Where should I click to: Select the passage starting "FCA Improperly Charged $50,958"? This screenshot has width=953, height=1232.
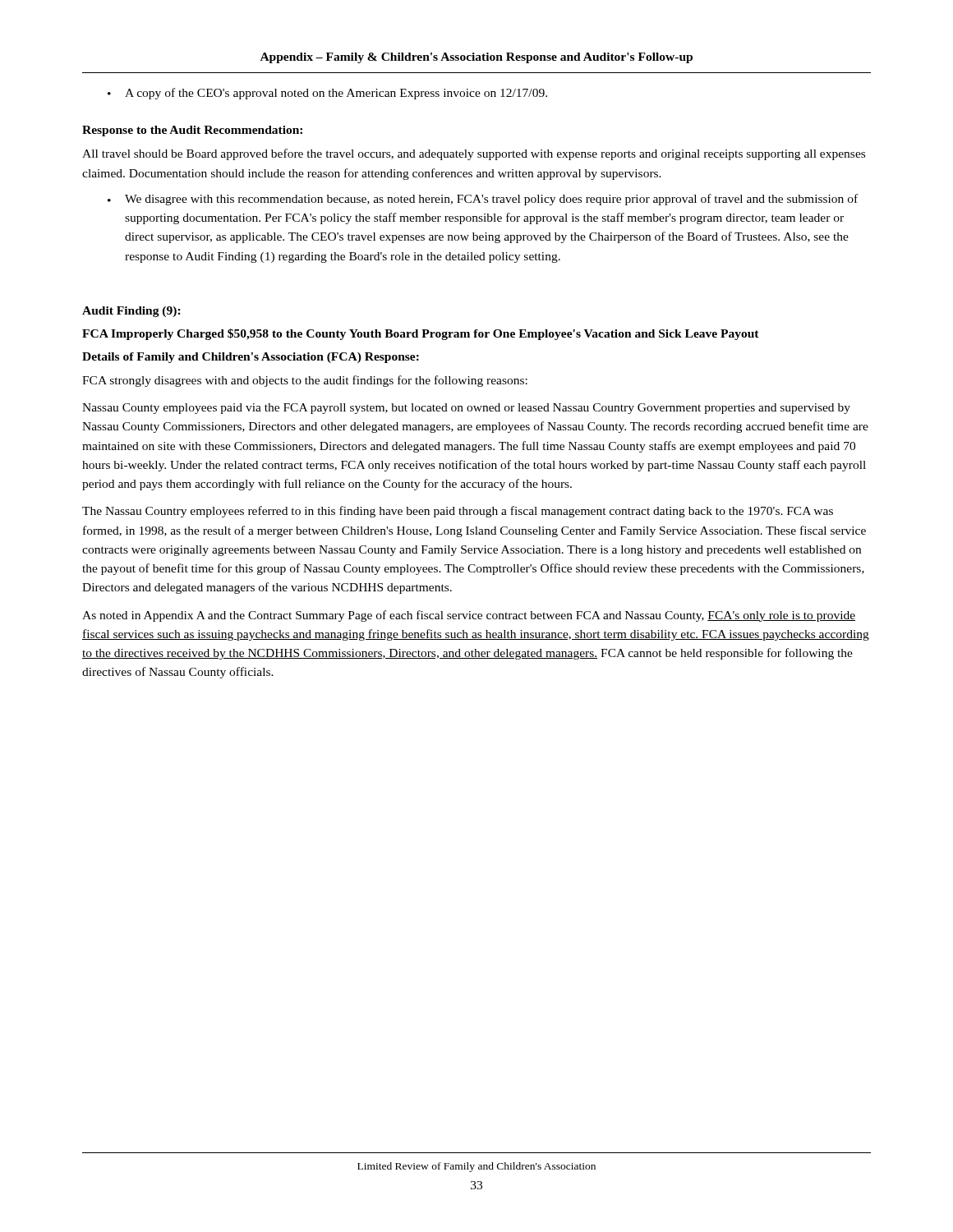click(420, 333)
